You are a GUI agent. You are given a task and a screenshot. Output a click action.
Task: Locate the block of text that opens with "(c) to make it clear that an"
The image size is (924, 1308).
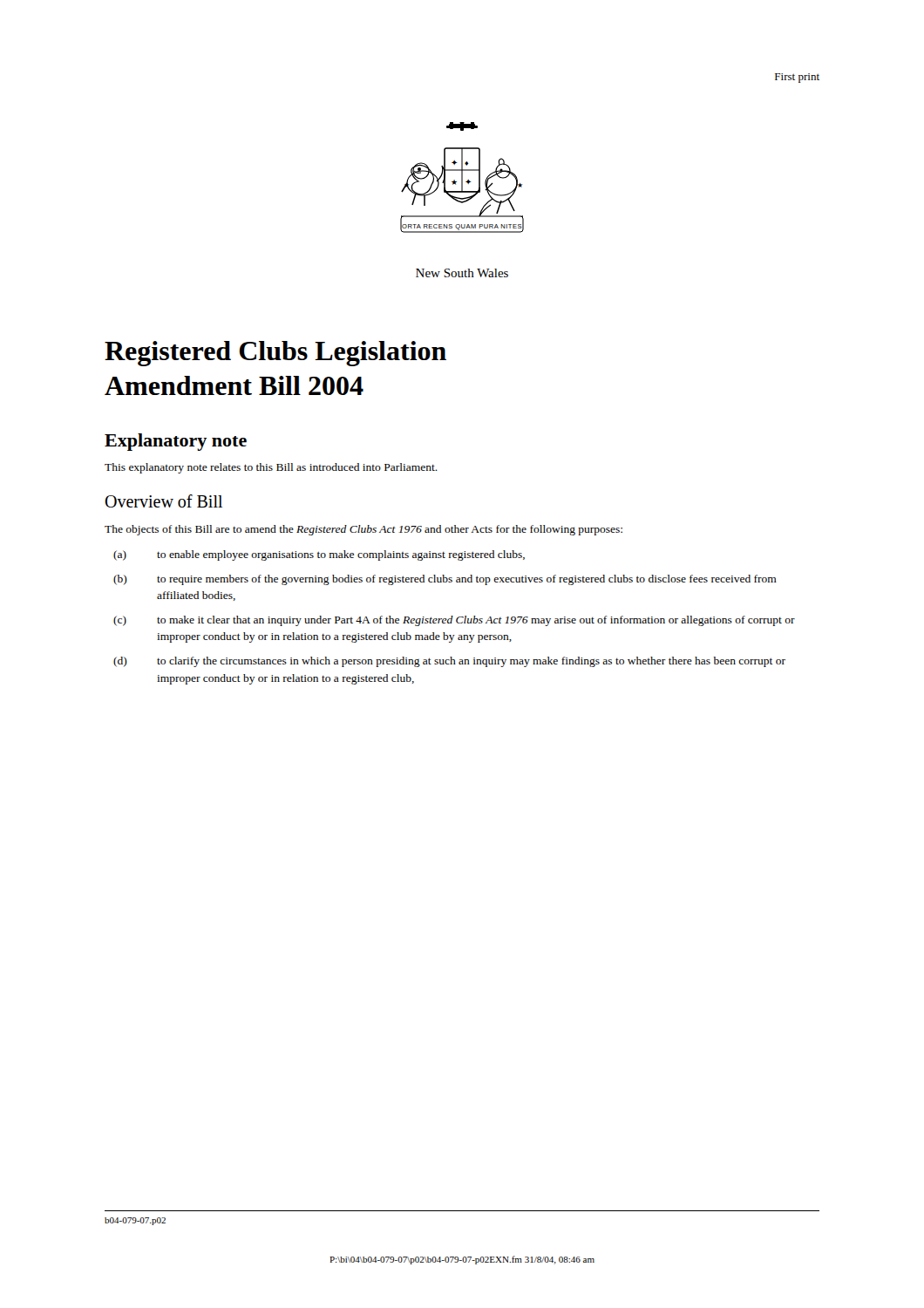[x=462, y=628]
